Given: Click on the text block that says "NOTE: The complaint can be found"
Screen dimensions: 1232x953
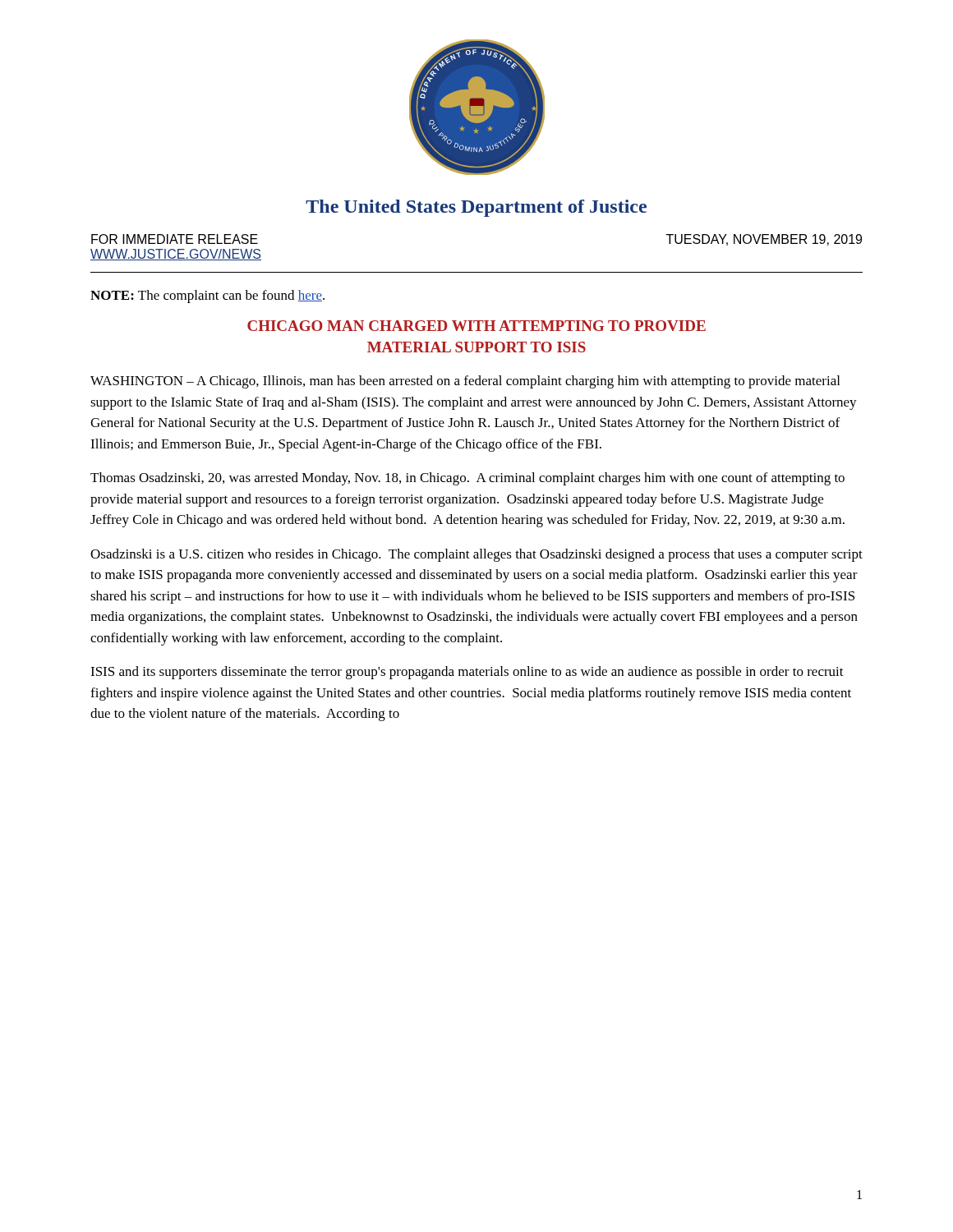Looking at the screenshot, I should coord(208,295).
